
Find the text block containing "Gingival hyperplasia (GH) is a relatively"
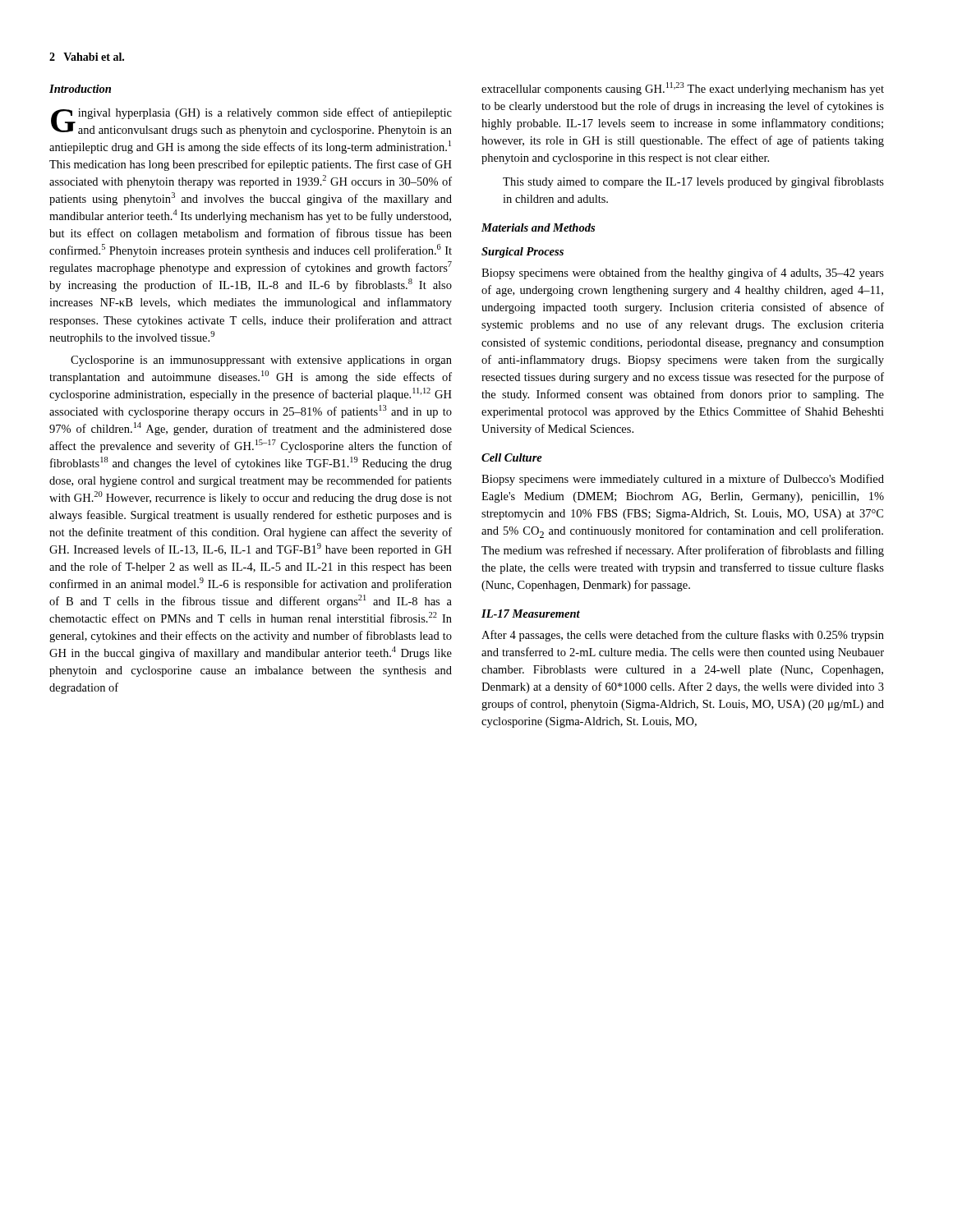pyautogui.click(x=251, y=400)
